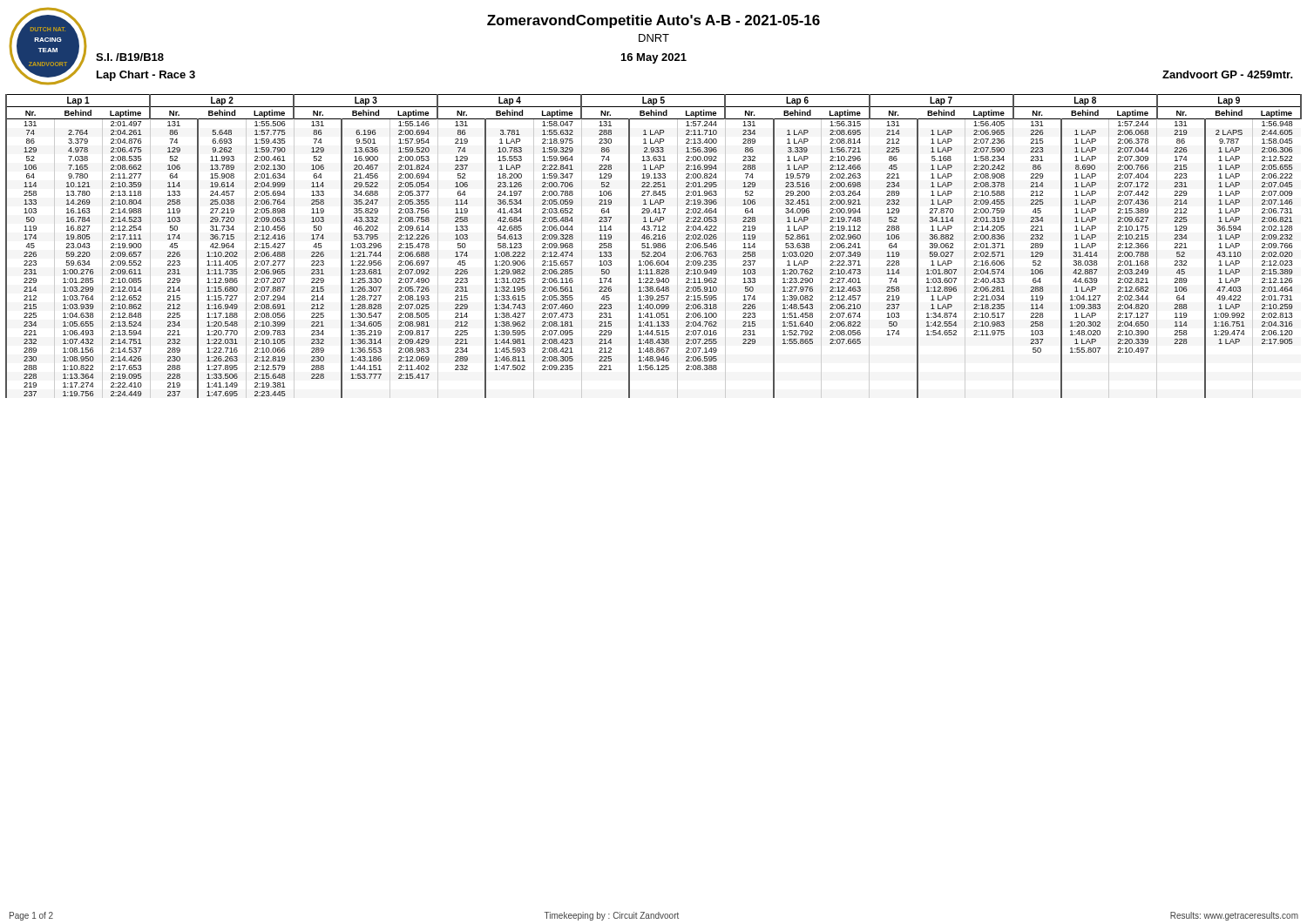Viewport: 1307px width, 924px height.
Task: Locate the text "S.I. /B19/B18"
Action: 130,57
